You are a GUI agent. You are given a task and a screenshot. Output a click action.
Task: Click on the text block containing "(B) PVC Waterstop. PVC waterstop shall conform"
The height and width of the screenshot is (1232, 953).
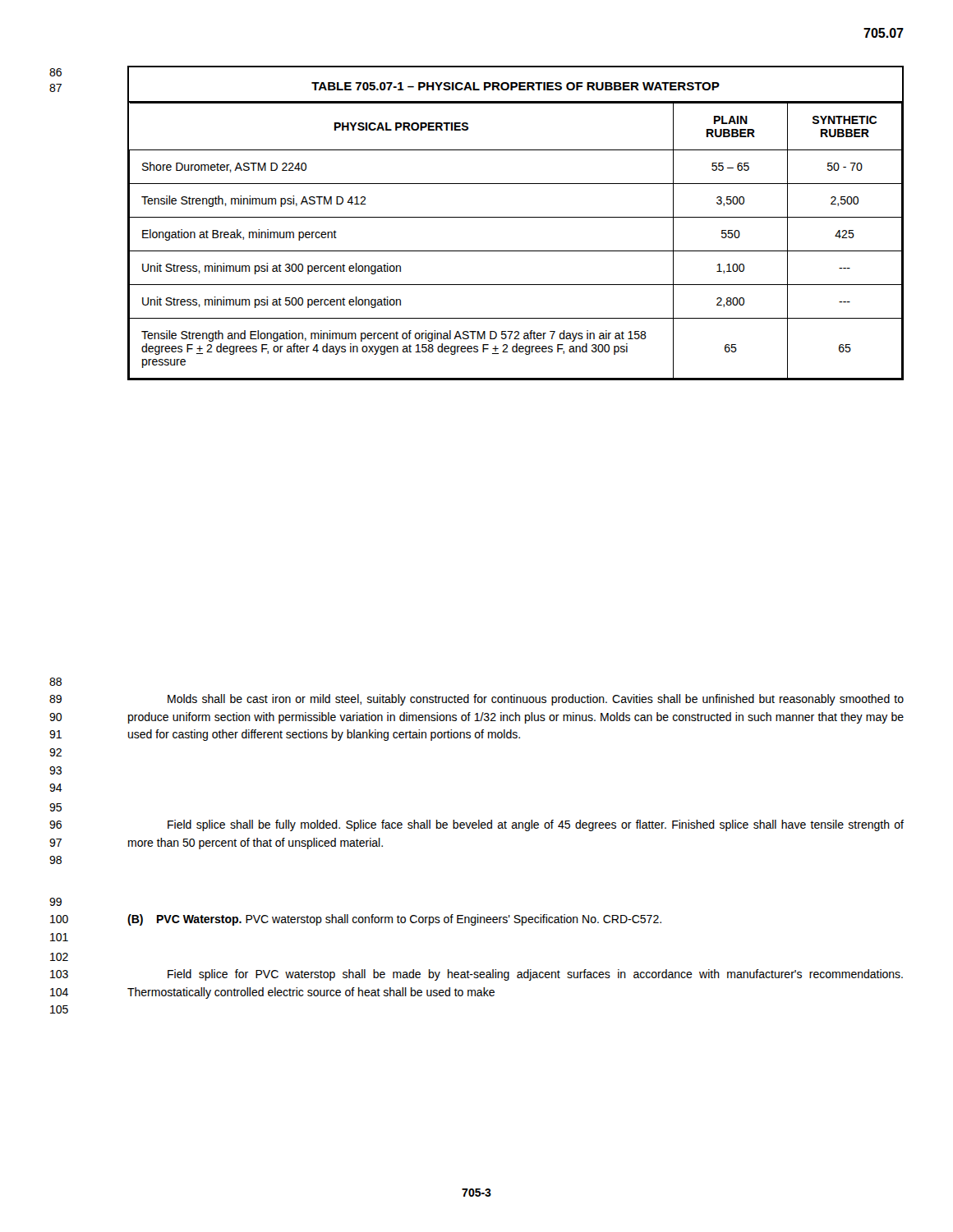click(516, 920)
